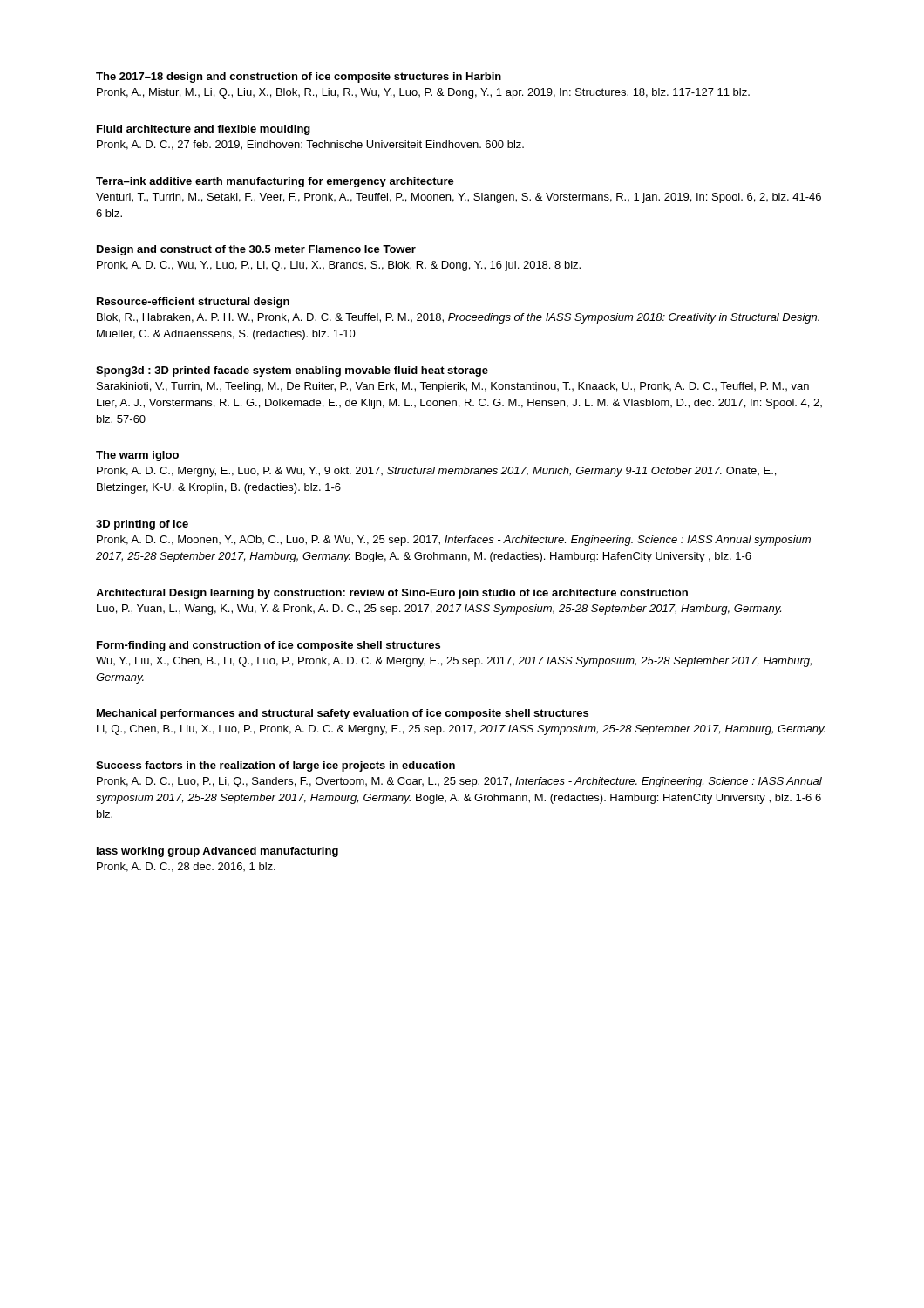Click on the text block that reads "Pronk, A. D. C., Luo, P., Li, Q.,"
The width and height of the screenshot is (924, 1308).
(x=459, y=797)
